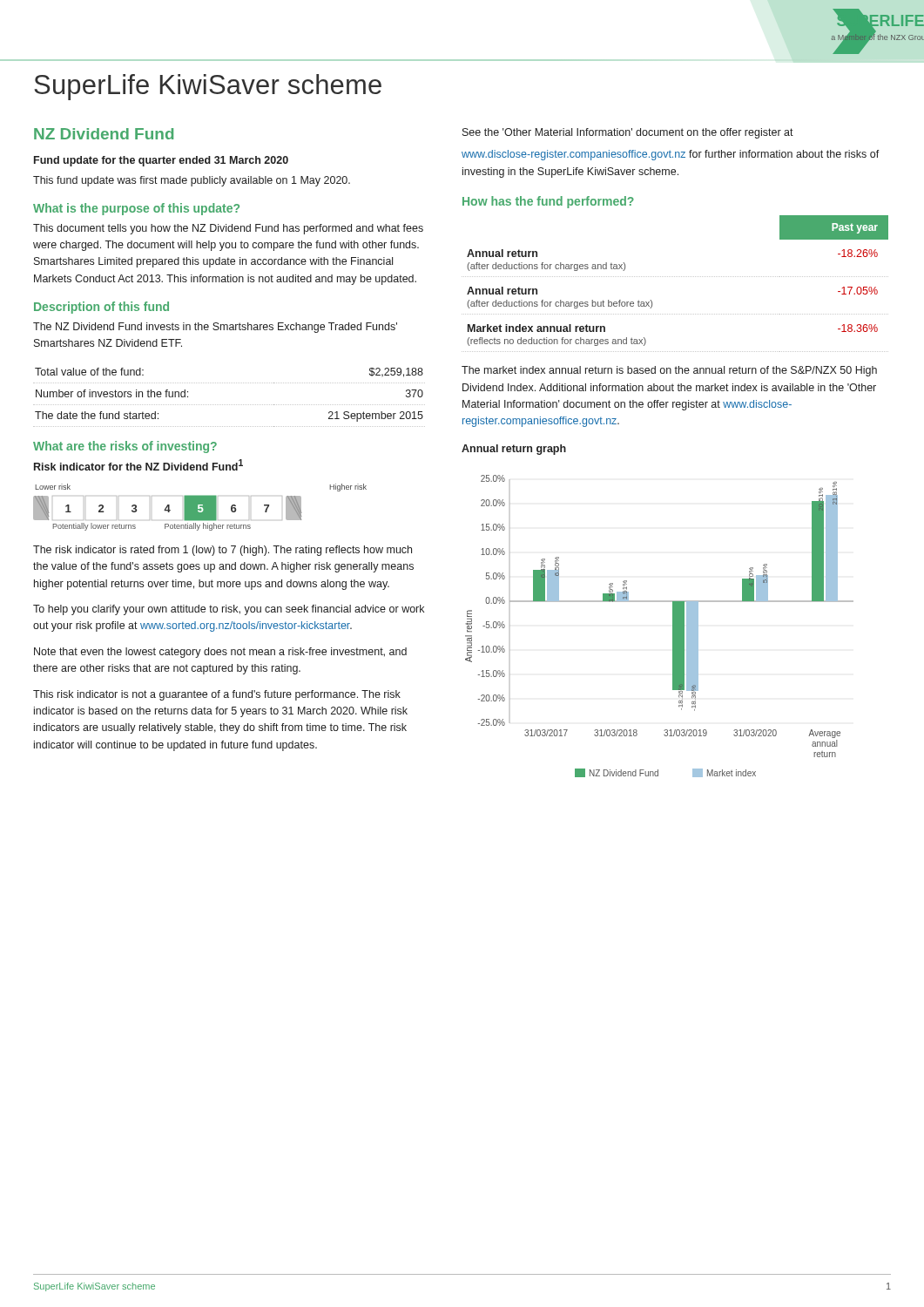
Task: Locate the element starting "What is the purpose"
Action: pyautogui.click(x=137, y=208)
